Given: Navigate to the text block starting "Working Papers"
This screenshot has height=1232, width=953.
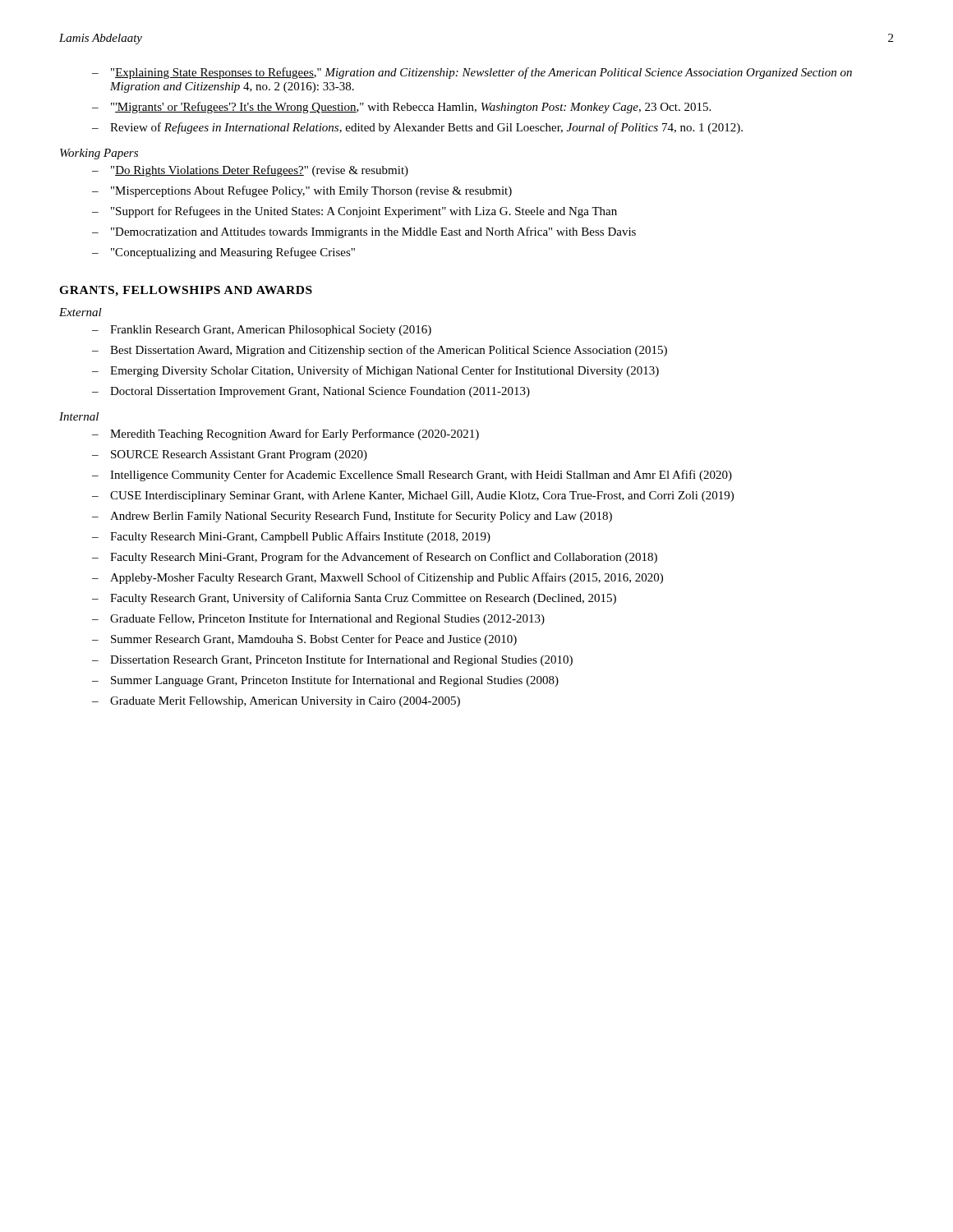Looking at the screenshot, I should click(x=99, y=153).
